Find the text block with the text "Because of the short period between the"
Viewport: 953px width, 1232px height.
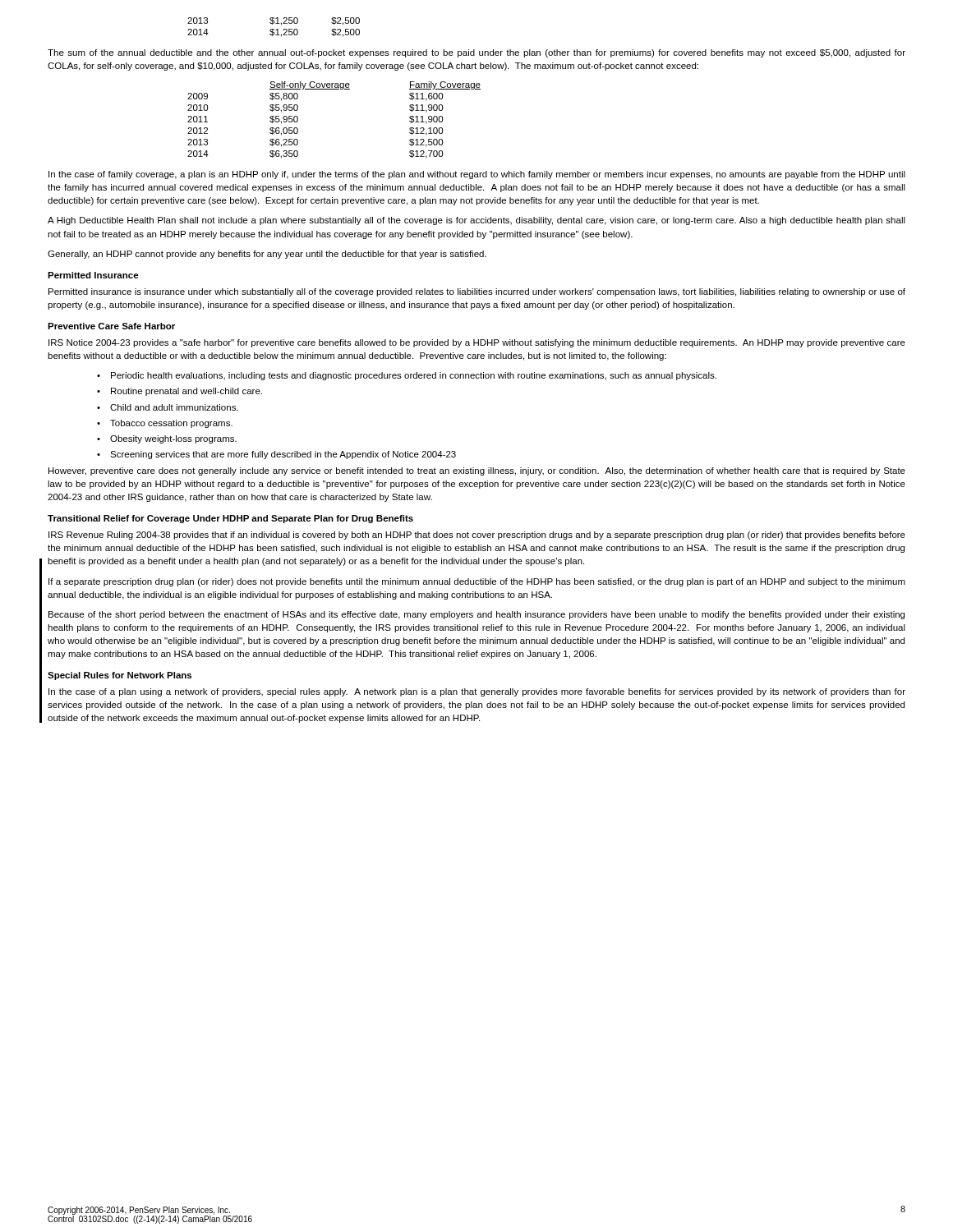tap(476, 634)
